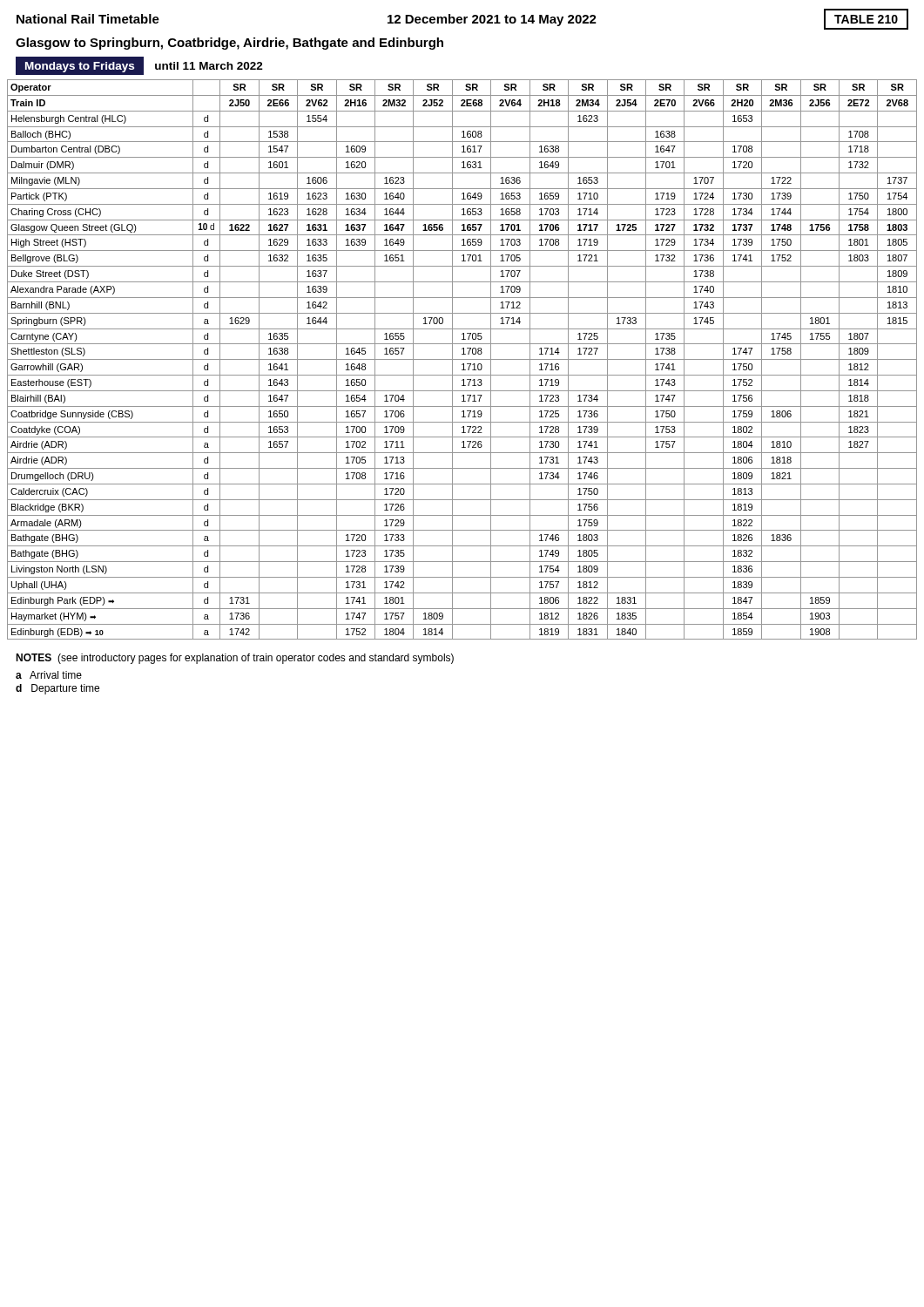Select the list item that reads "a Arrival time"

49,676
